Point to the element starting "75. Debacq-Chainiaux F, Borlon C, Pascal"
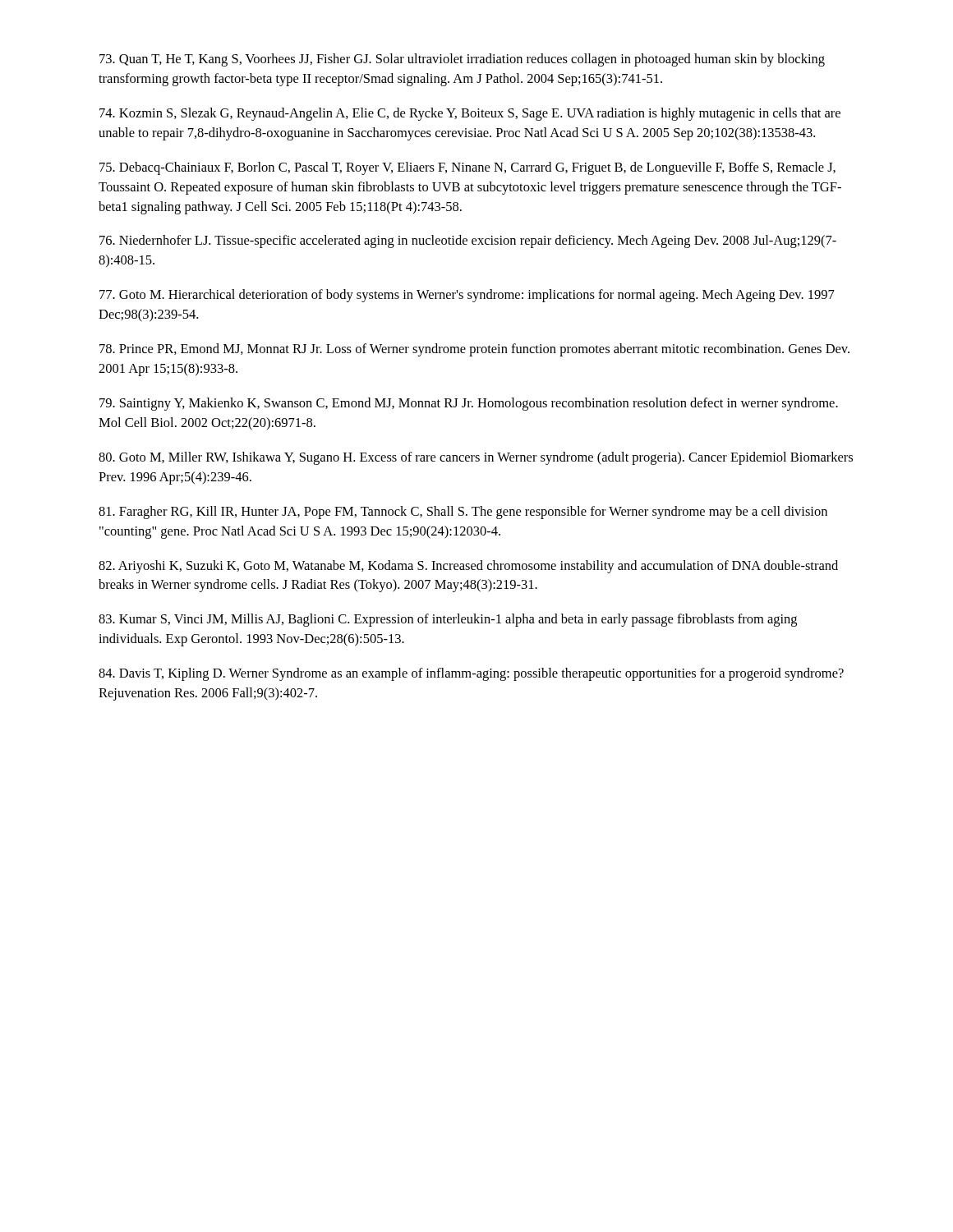The height and width of the screenshot is (1232, 953). (x=470, y=187)
